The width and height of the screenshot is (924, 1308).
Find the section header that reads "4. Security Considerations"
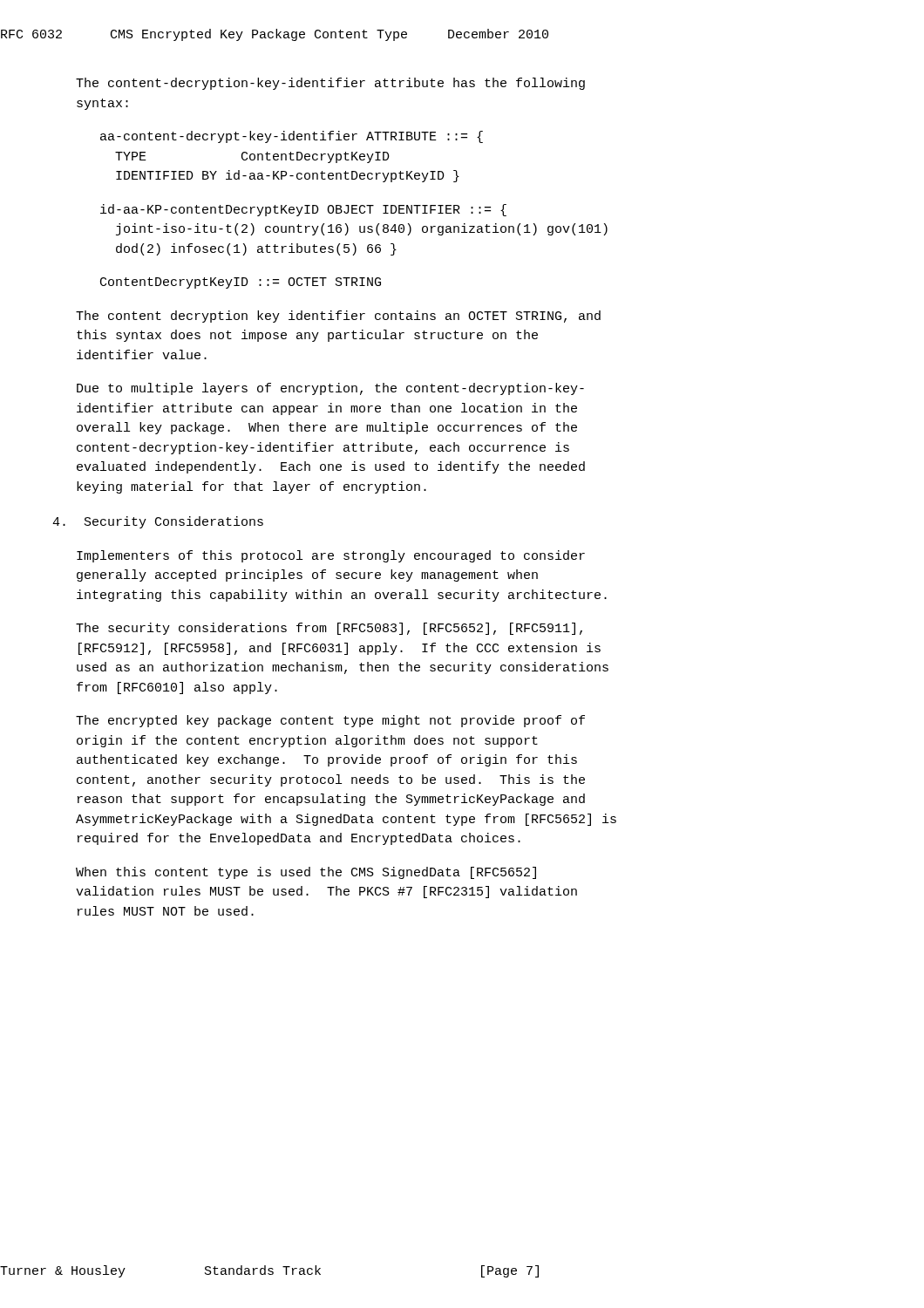158,522
